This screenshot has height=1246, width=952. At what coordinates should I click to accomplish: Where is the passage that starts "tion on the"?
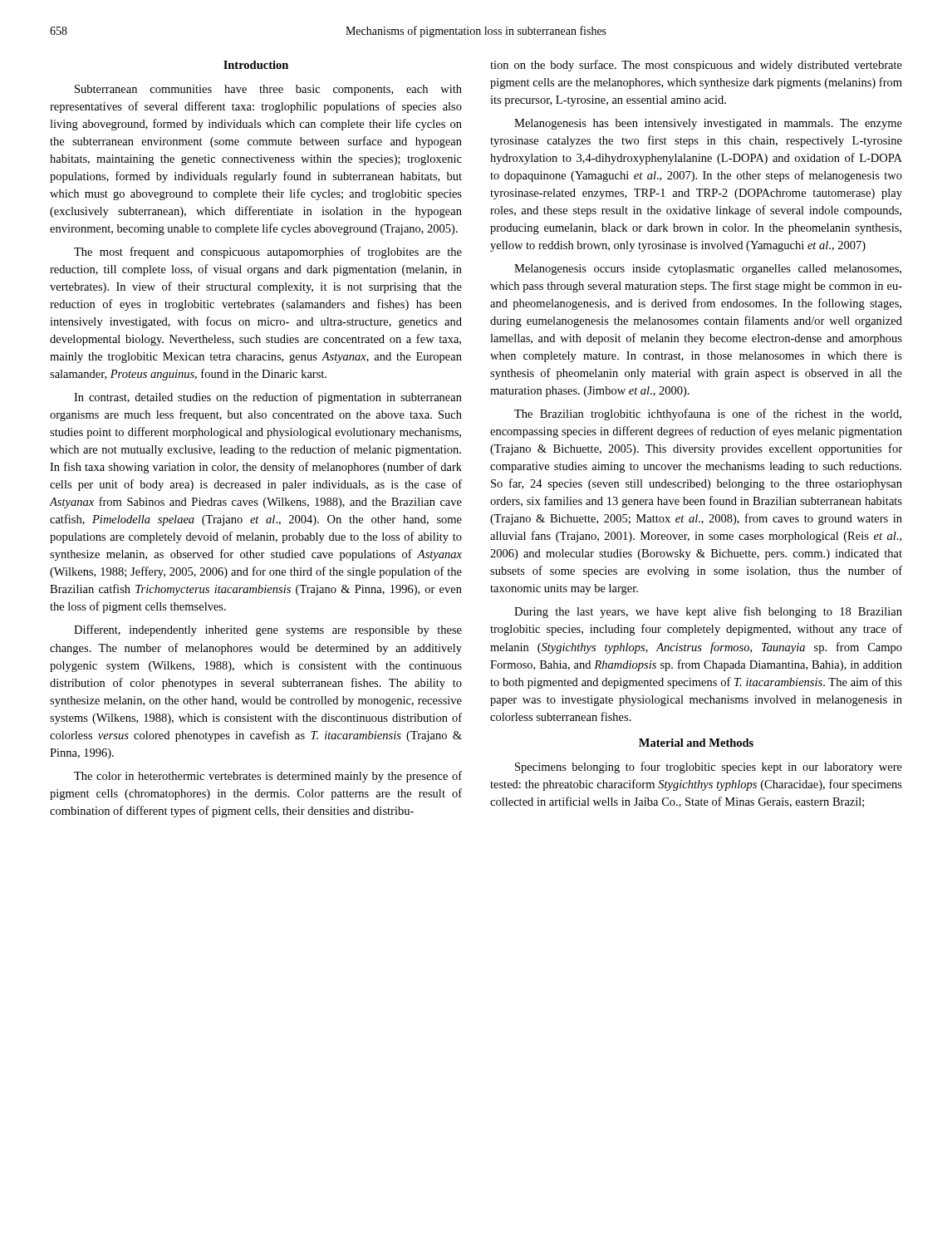696,83
